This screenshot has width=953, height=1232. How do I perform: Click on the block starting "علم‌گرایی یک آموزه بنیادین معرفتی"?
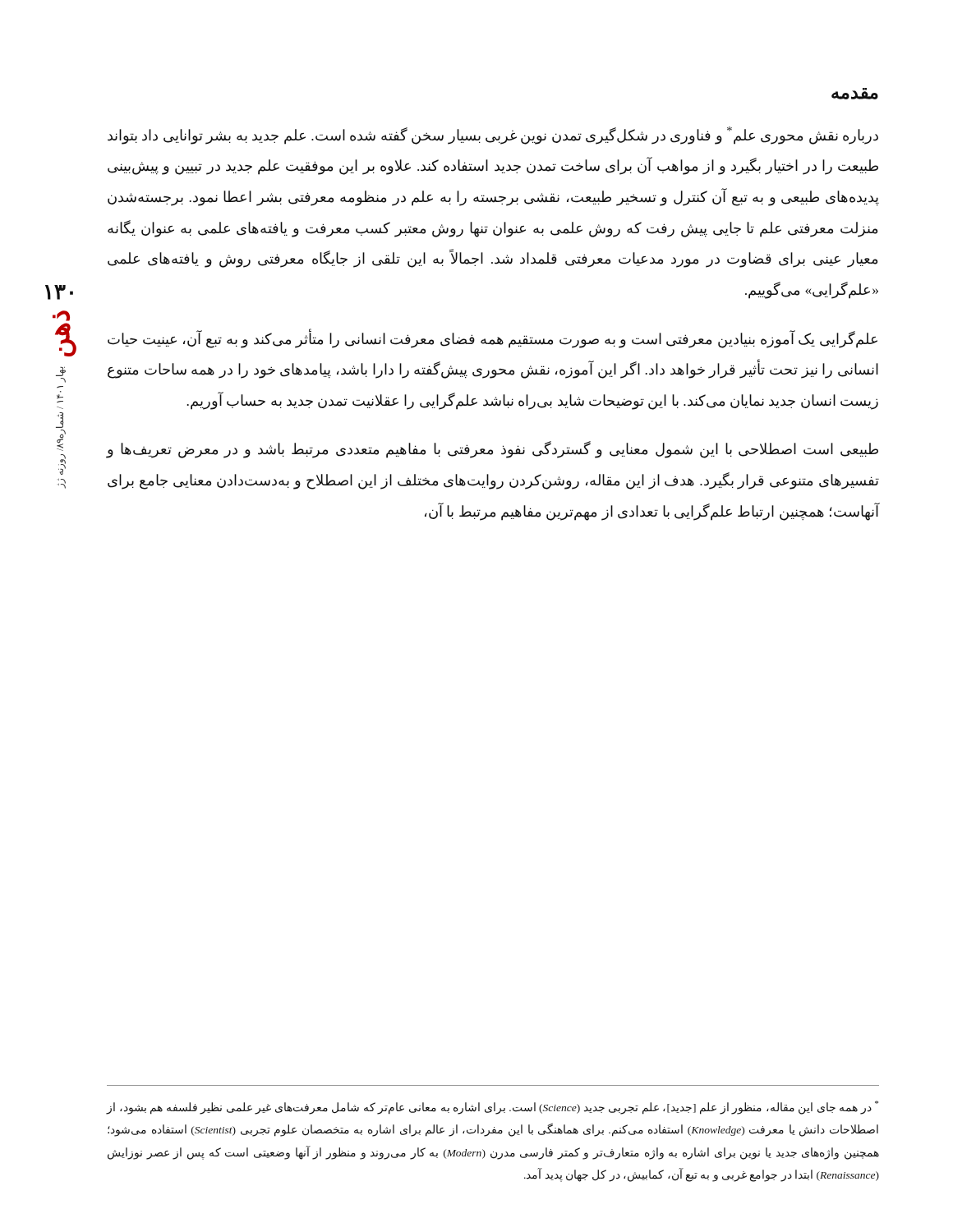[x=493, y=370]
